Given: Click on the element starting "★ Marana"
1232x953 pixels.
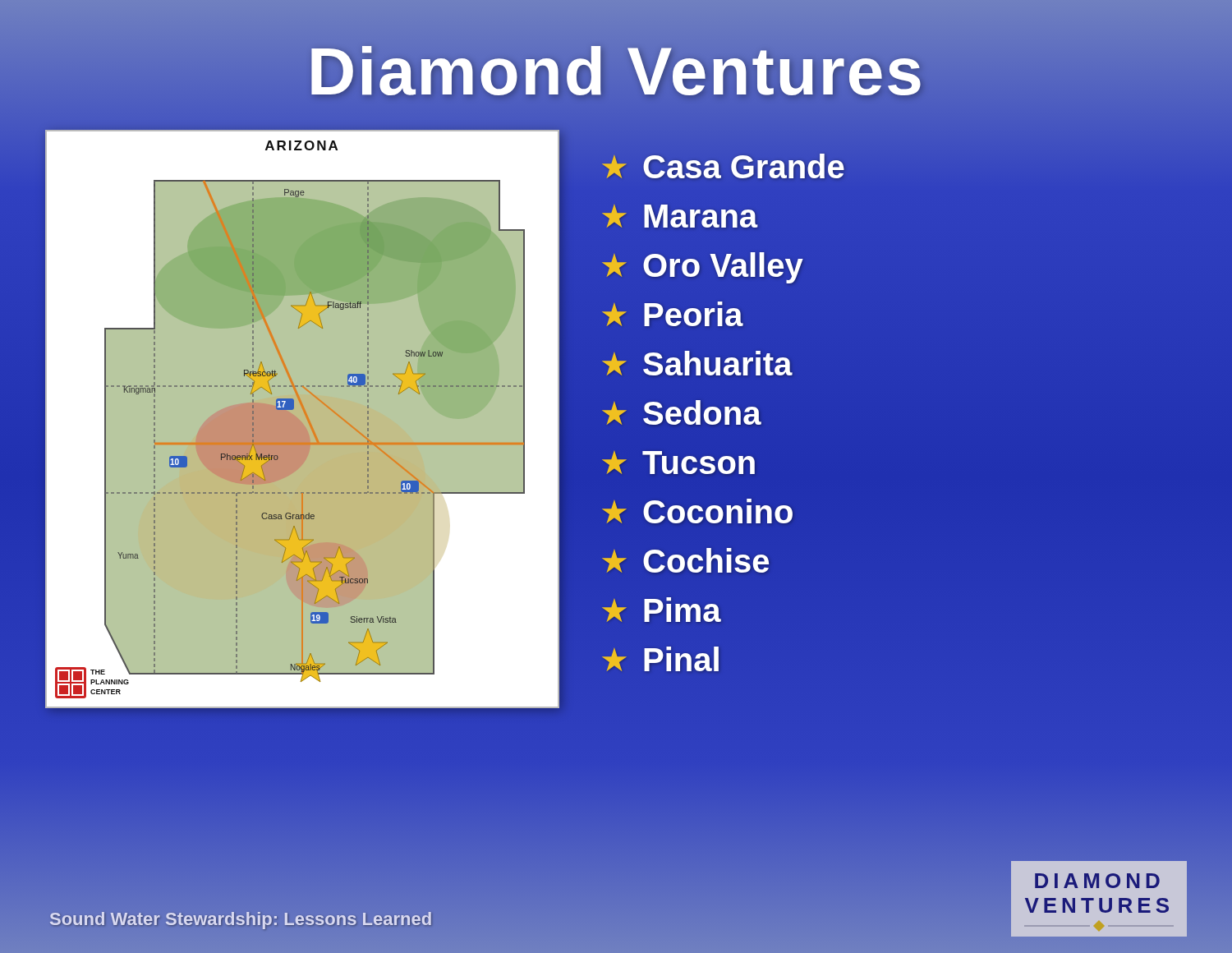Looking at the screenshot, I should (x=678, y=216).
